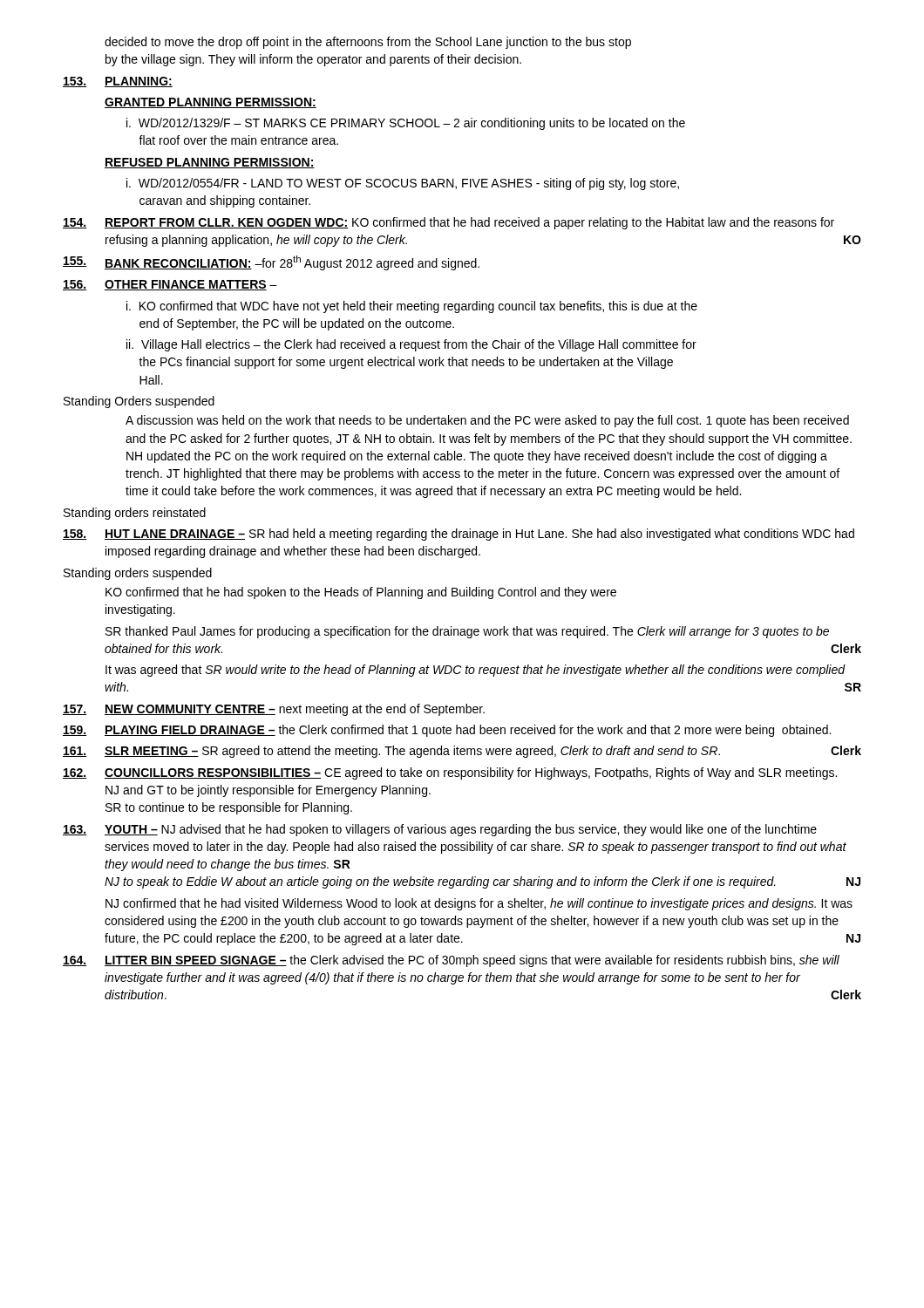The height and width of the screenshot is (1308, 924).
Task: Point to the text starting "158. HUT LANE DRAINAGE – SR had held"
Action: coord(462,543)
